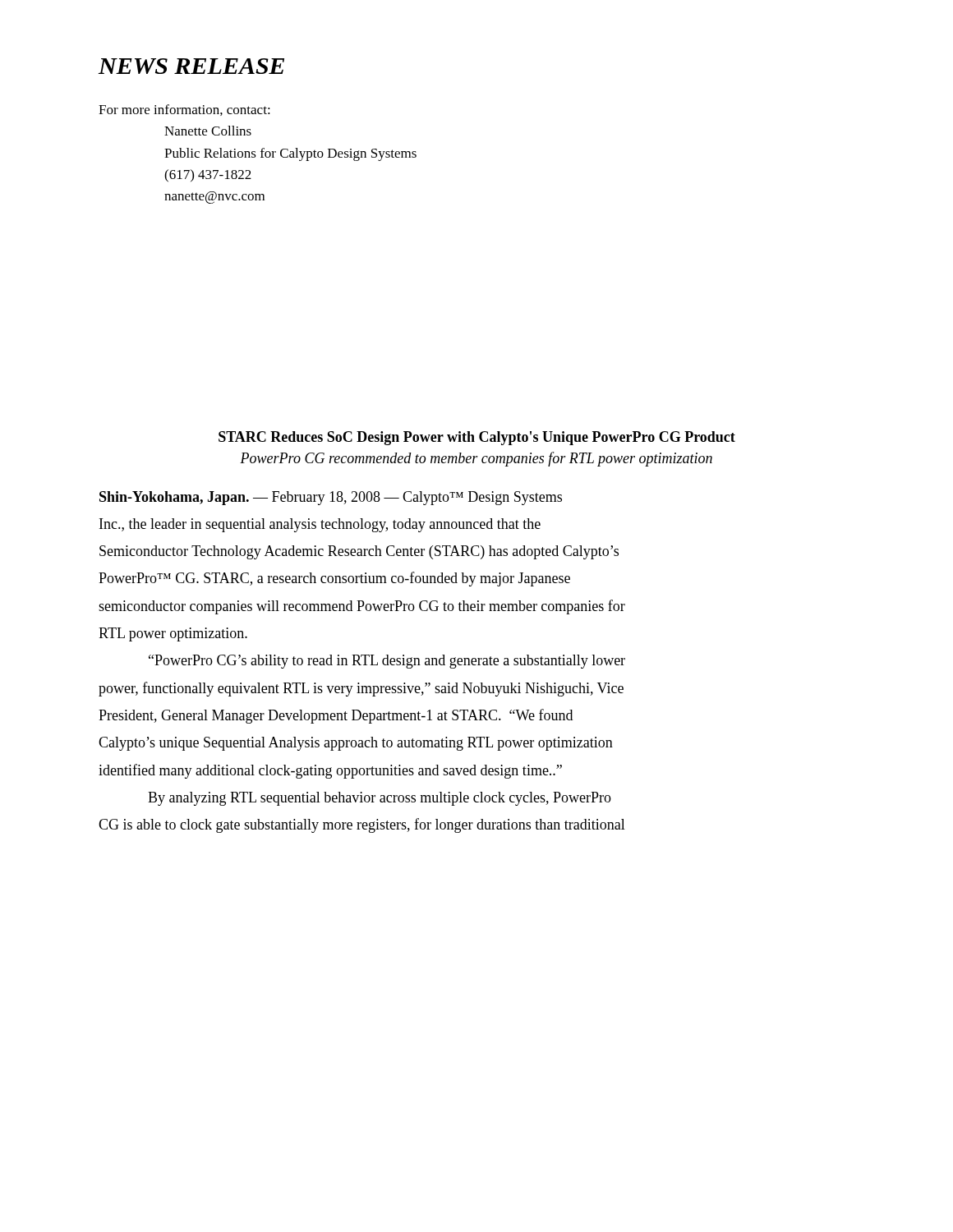The width and height of the screenshot is (953, 1232).
Task: Click on the block starting "For more information, contact: Nanette"
Action: tap(184, 110)
